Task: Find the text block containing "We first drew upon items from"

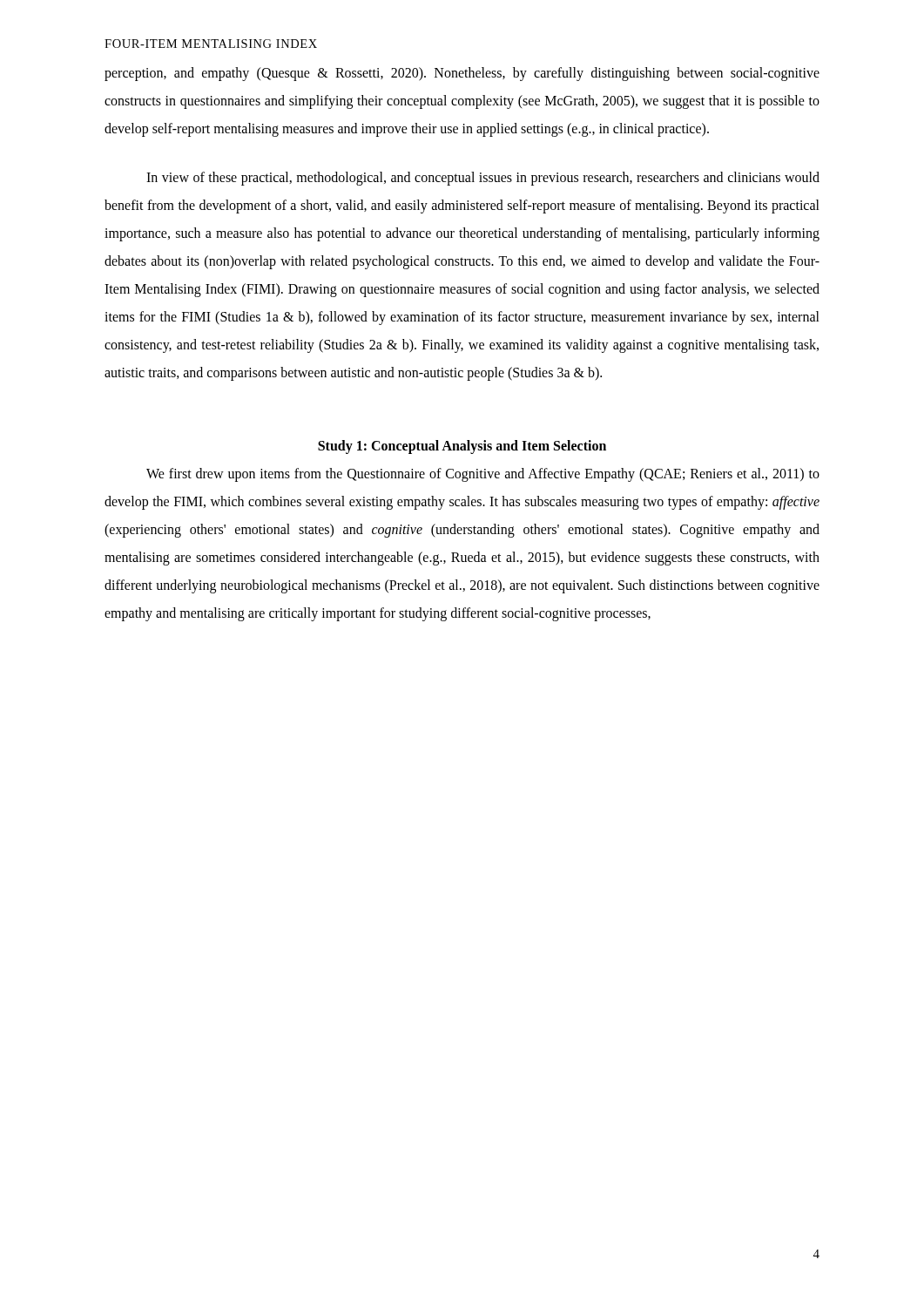Action: pyautogui.click(x=462, y=544)
